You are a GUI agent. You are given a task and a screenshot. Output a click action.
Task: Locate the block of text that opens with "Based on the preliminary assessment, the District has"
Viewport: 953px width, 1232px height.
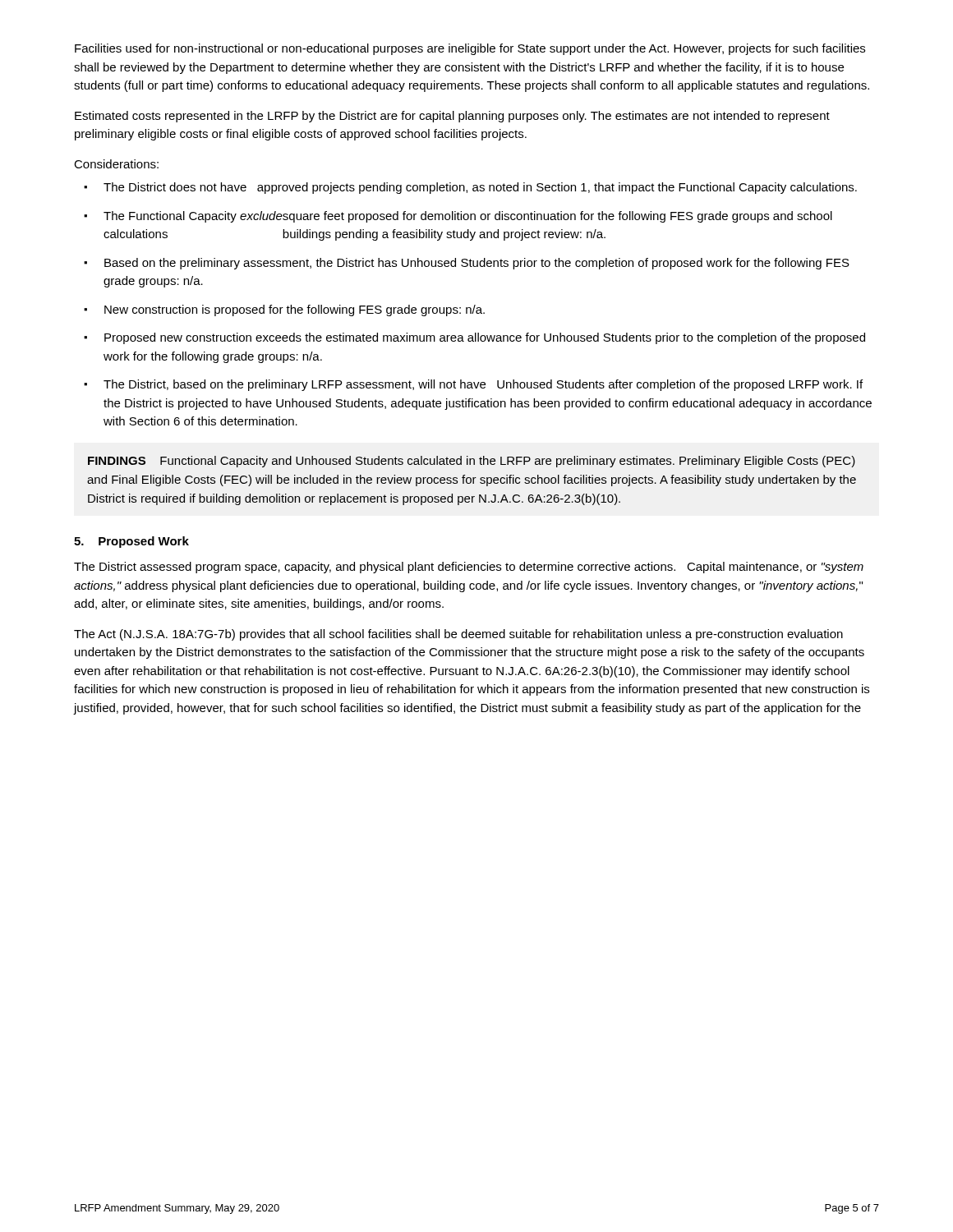476,271
